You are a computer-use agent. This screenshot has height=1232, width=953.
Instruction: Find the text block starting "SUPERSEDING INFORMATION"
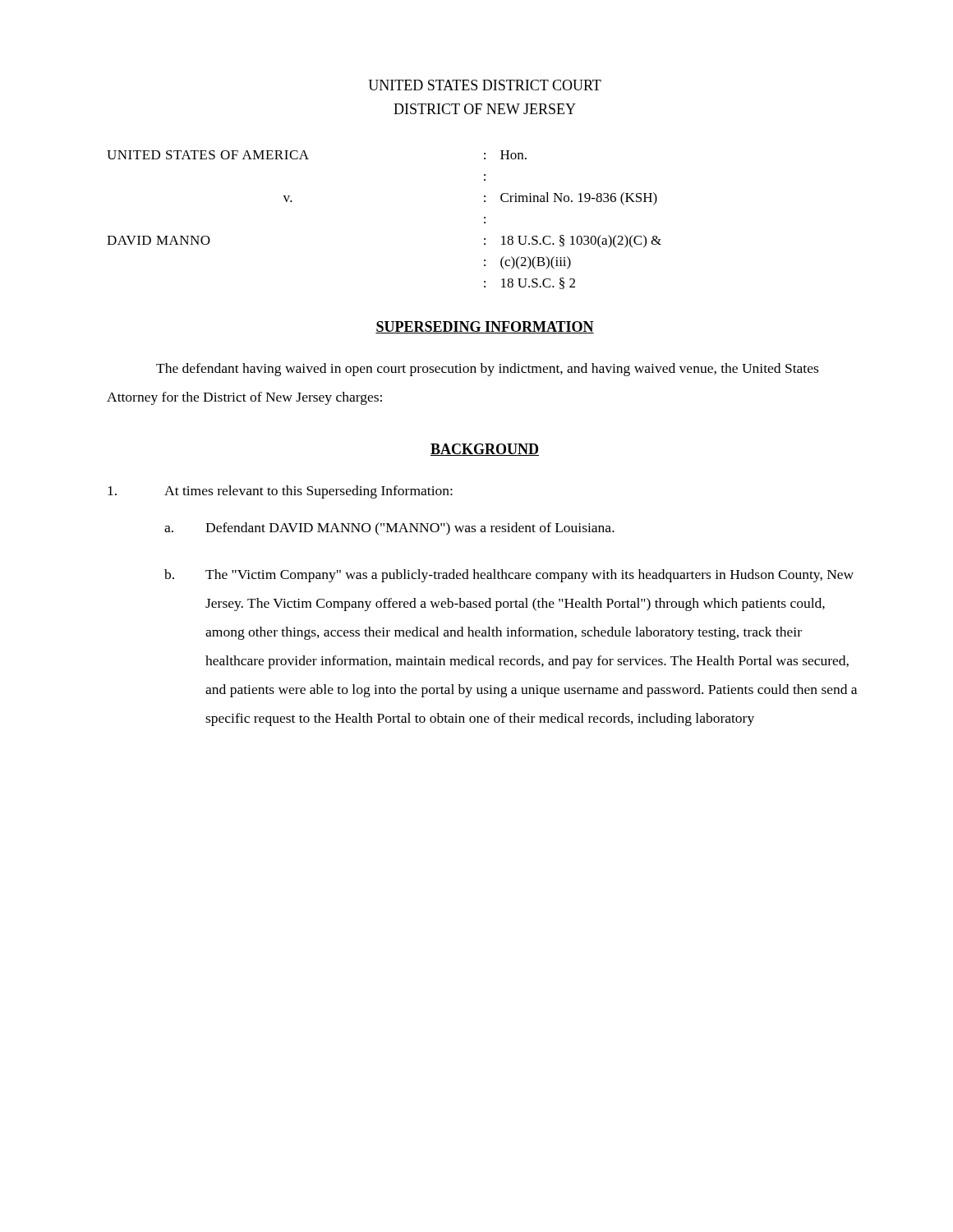485,327
